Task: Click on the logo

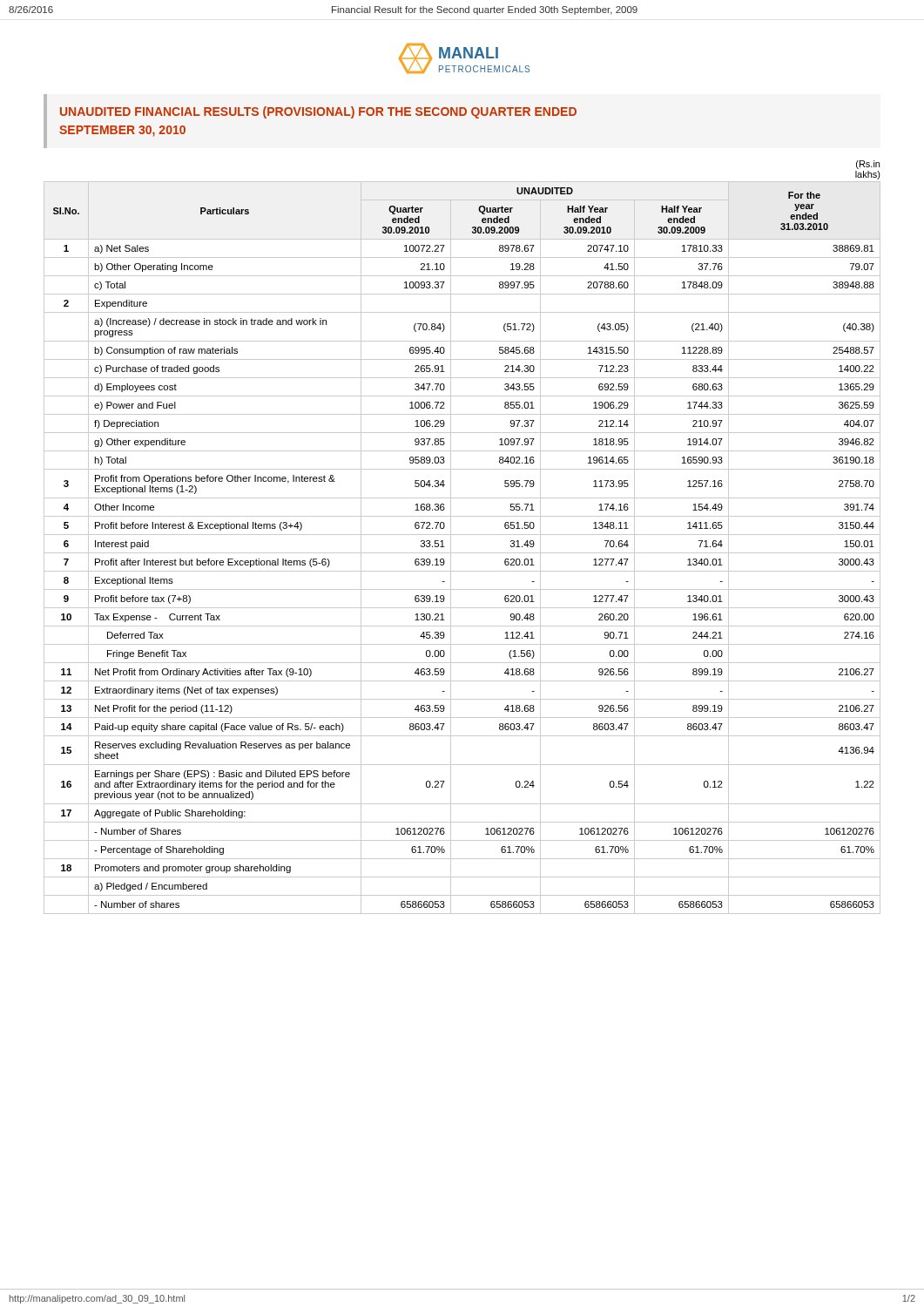Action: (x=462, y=57)
